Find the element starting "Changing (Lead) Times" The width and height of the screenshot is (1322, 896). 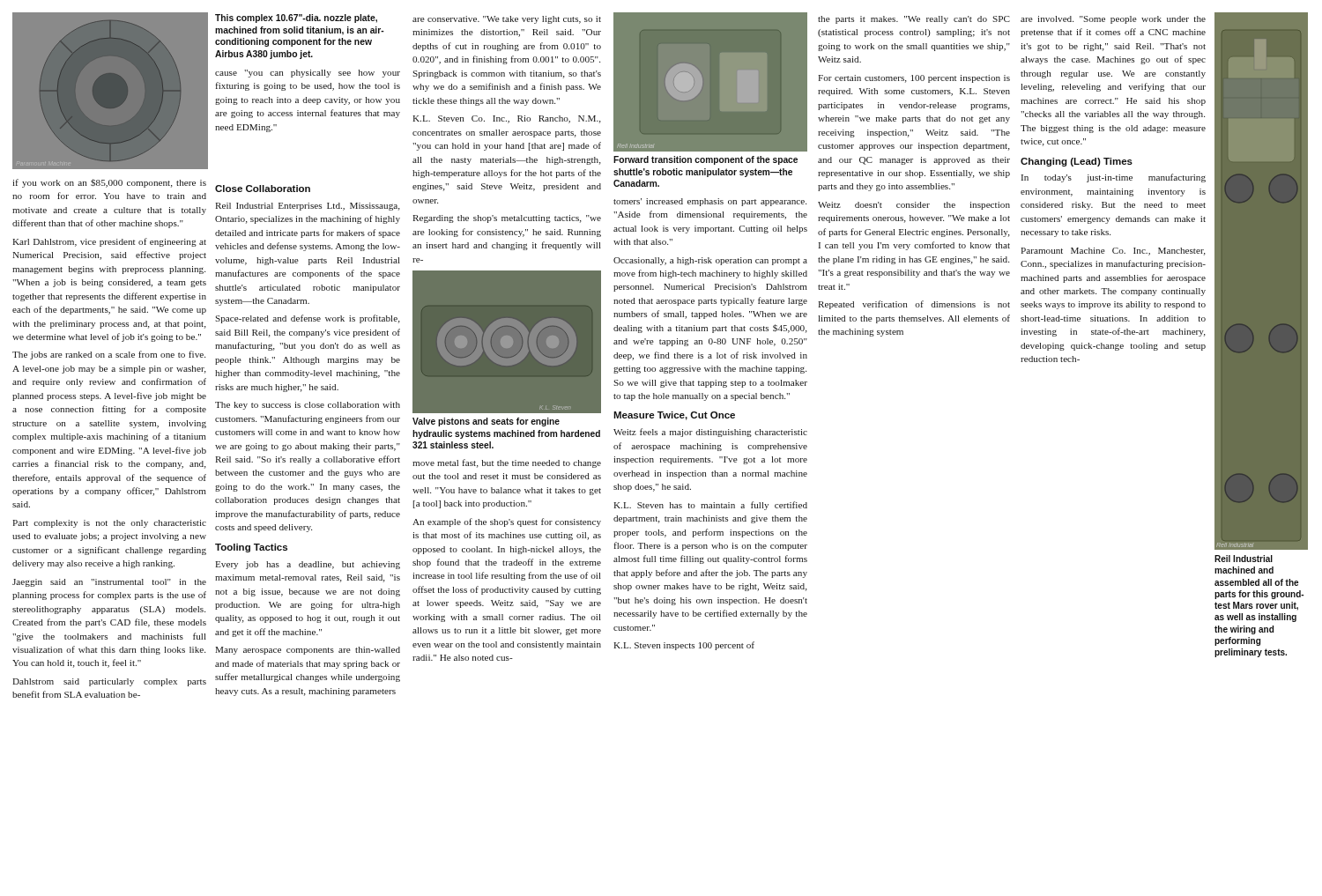click(x=1077, y=161)
